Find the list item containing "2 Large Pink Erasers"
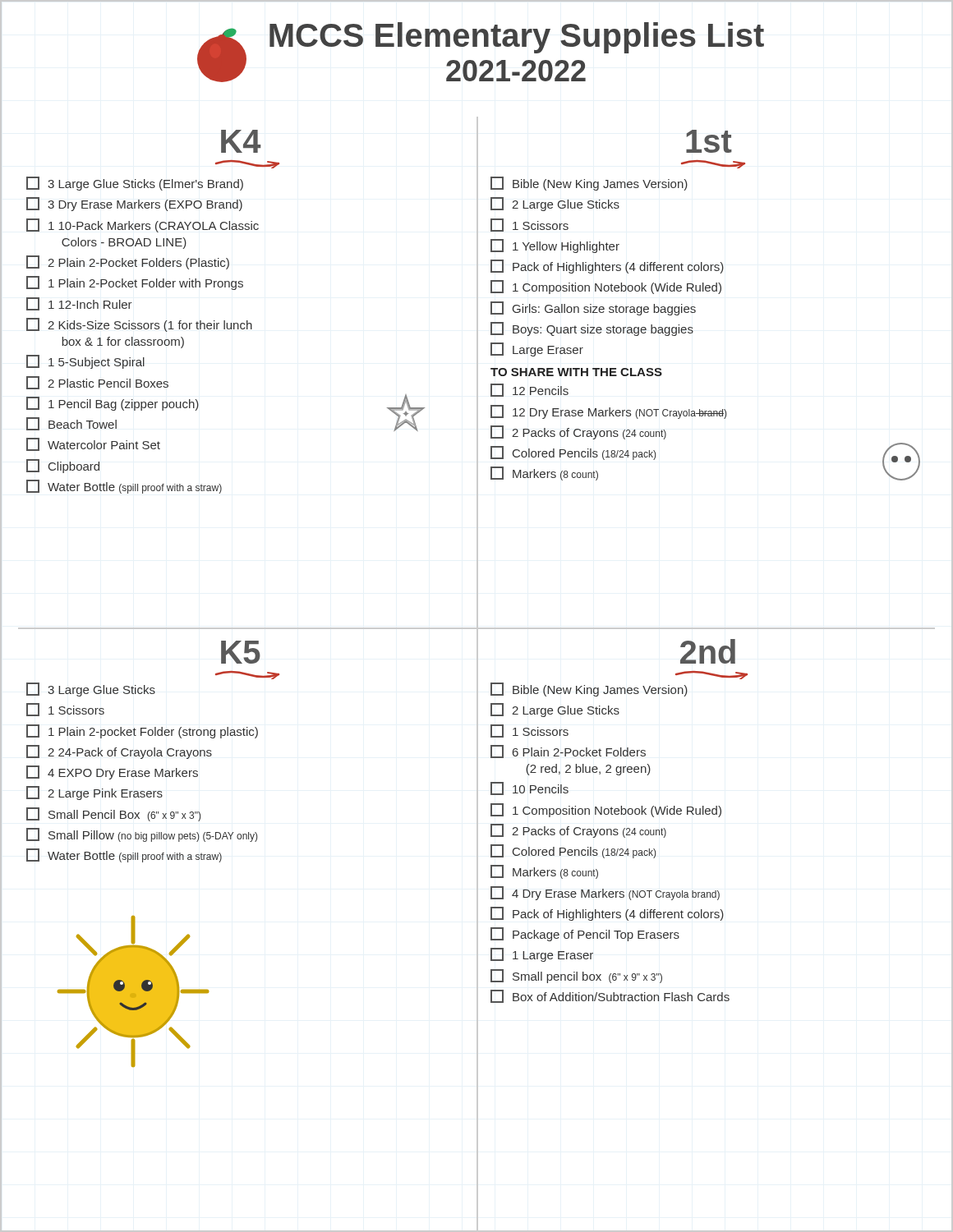 click(94, 793)
